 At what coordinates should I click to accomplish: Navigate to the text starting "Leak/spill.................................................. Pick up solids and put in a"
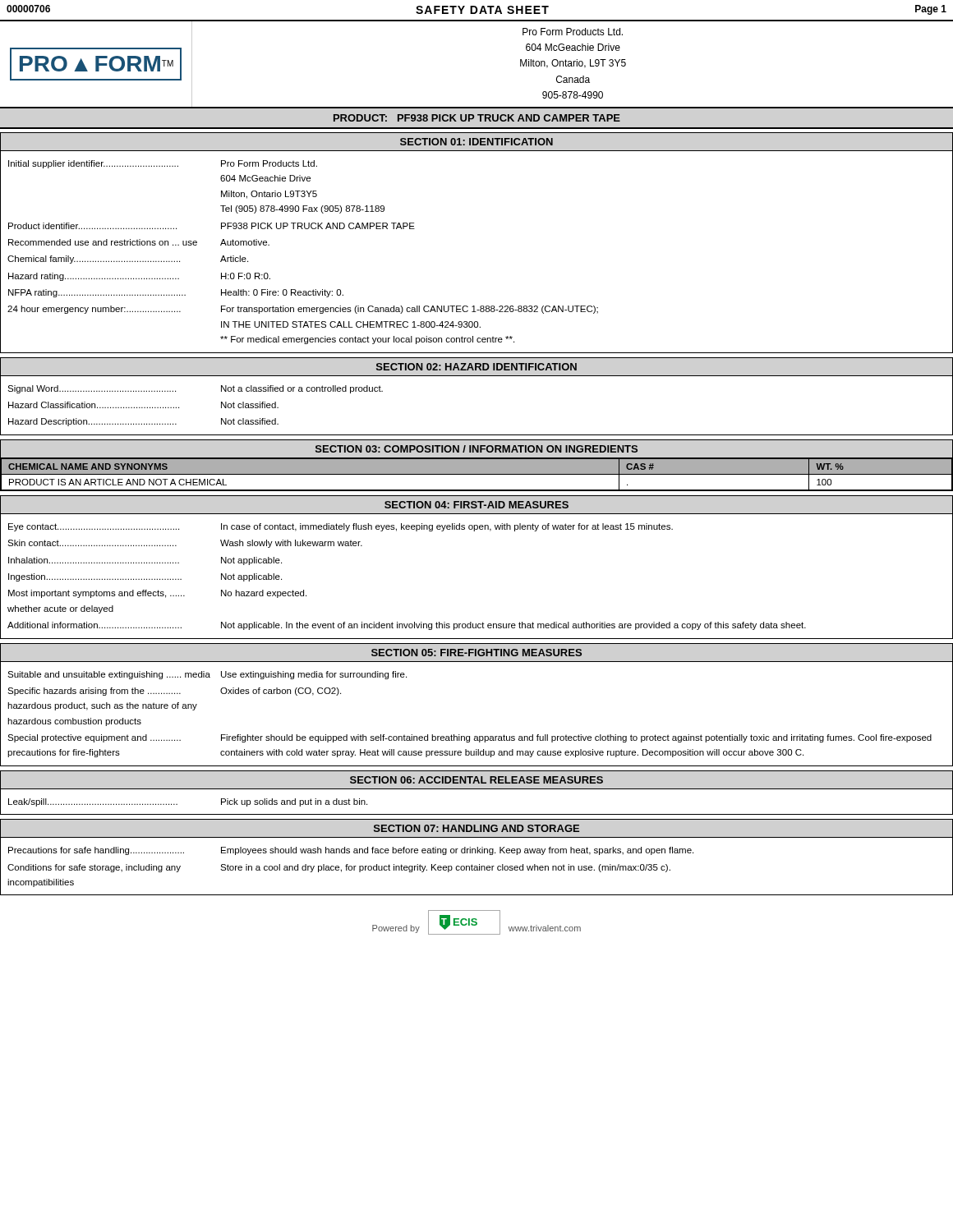(x=476, y=802)
